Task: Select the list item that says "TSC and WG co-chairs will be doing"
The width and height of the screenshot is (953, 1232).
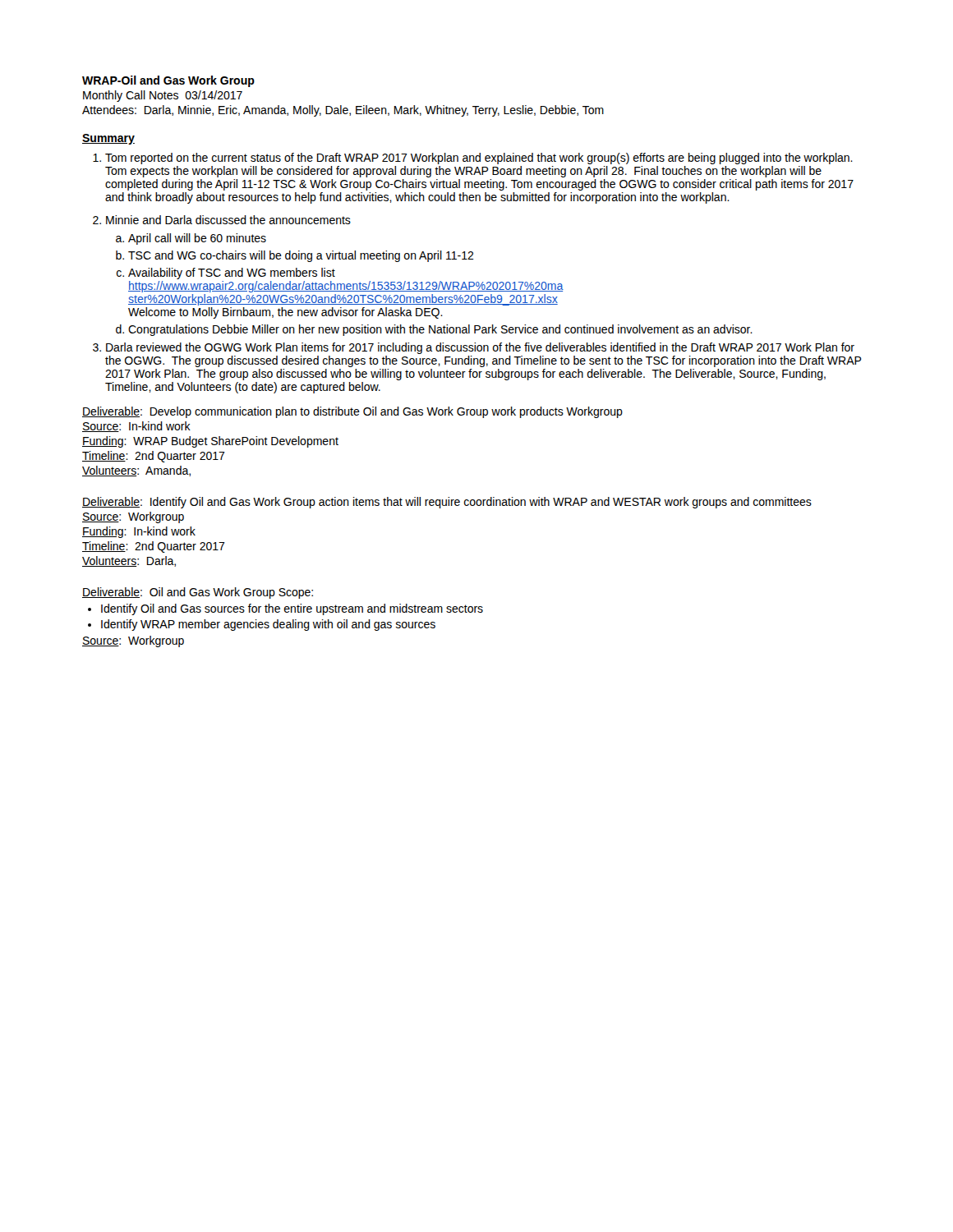Action: click(301, 255)
